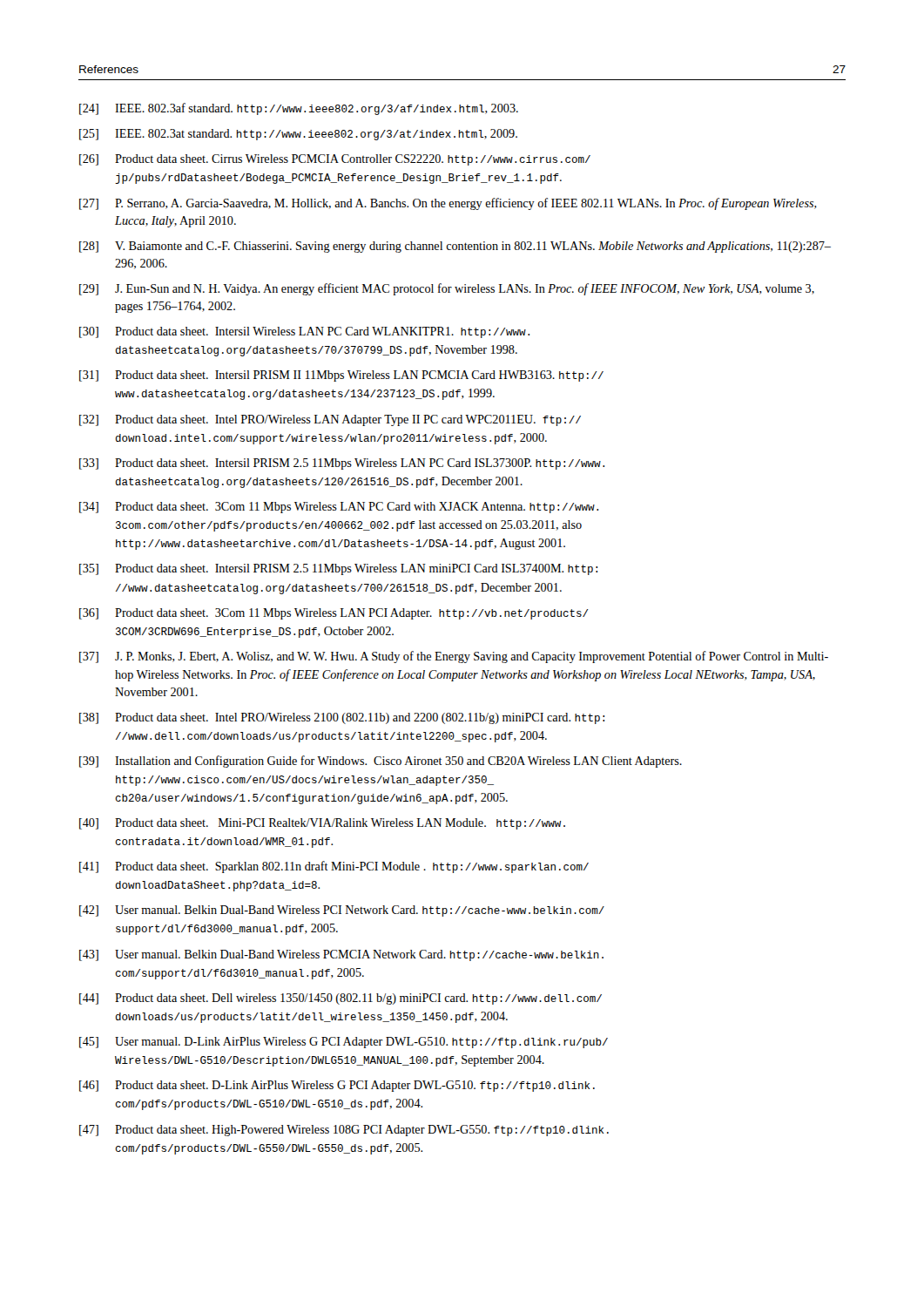Locate the block of text that opens with "[43] User manual. Belkin Dual-Band Wireless PCMCIA Network"
The width and height of the screenshot is (924, 1307).
click(462, 963)
